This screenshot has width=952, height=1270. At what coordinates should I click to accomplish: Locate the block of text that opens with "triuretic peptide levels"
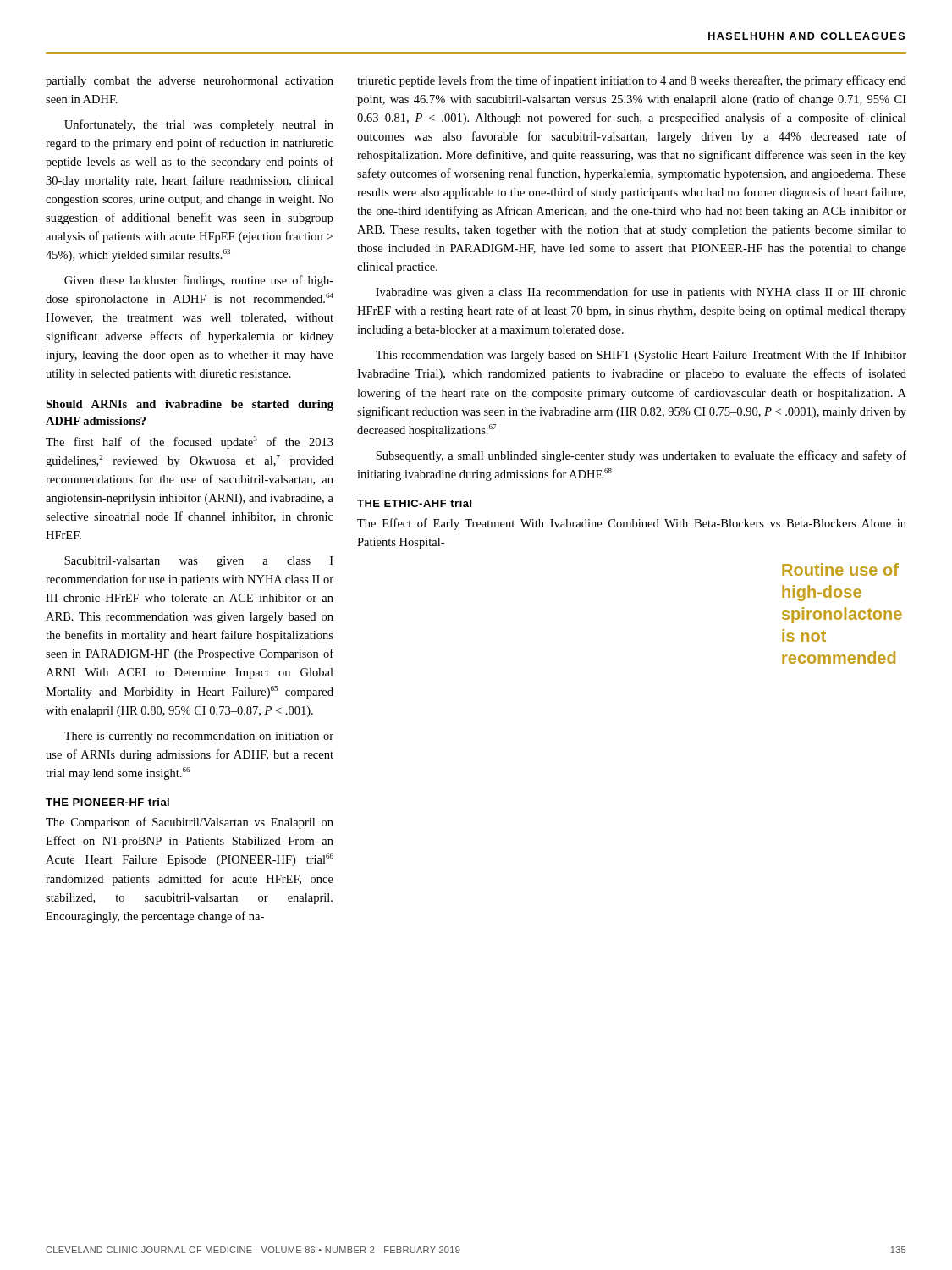click(x=632, y=174)
